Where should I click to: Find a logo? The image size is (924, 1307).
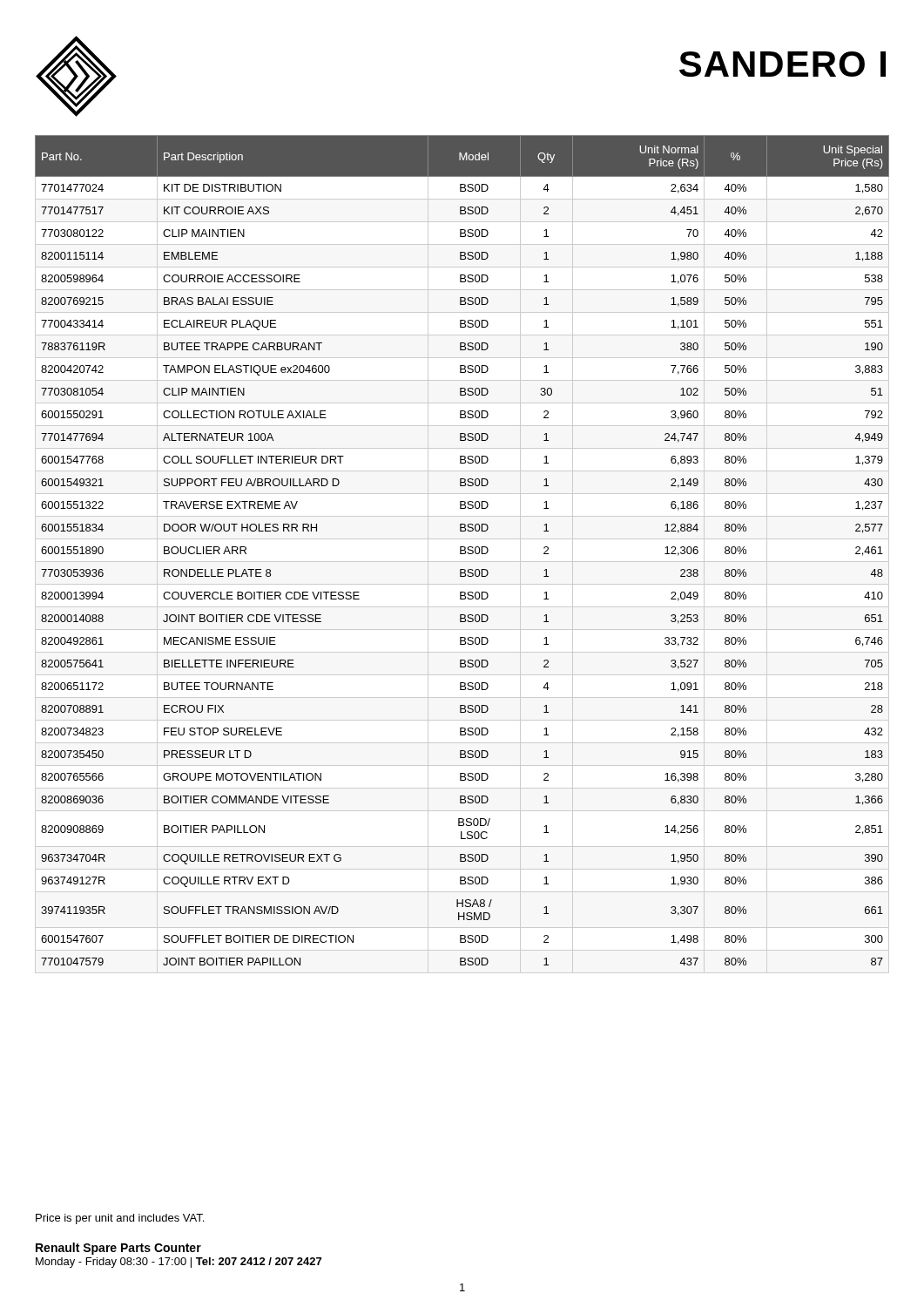point(76,78)
